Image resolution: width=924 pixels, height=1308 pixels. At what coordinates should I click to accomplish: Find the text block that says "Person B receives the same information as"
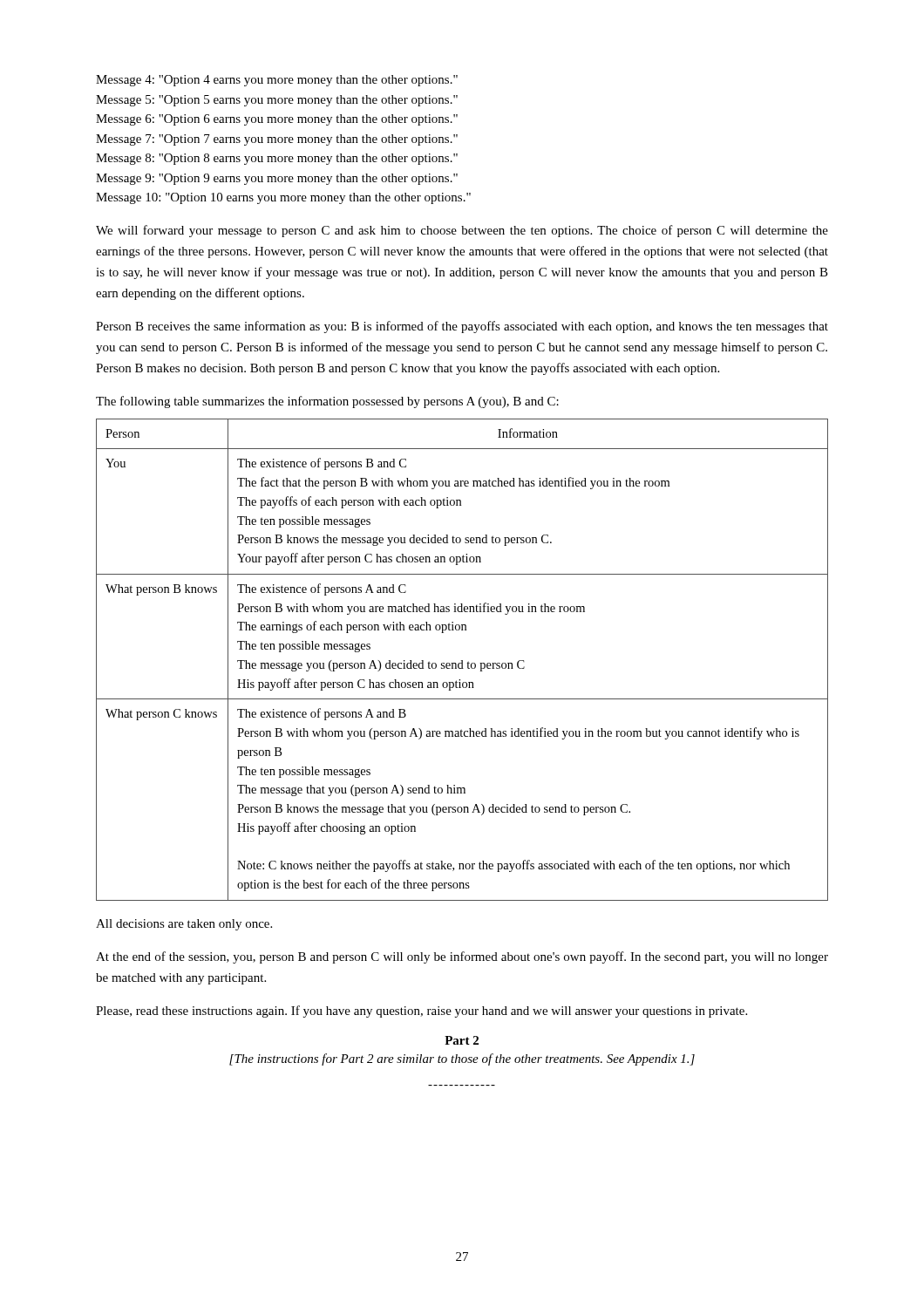pyautogui.click(x=462, y=347)
